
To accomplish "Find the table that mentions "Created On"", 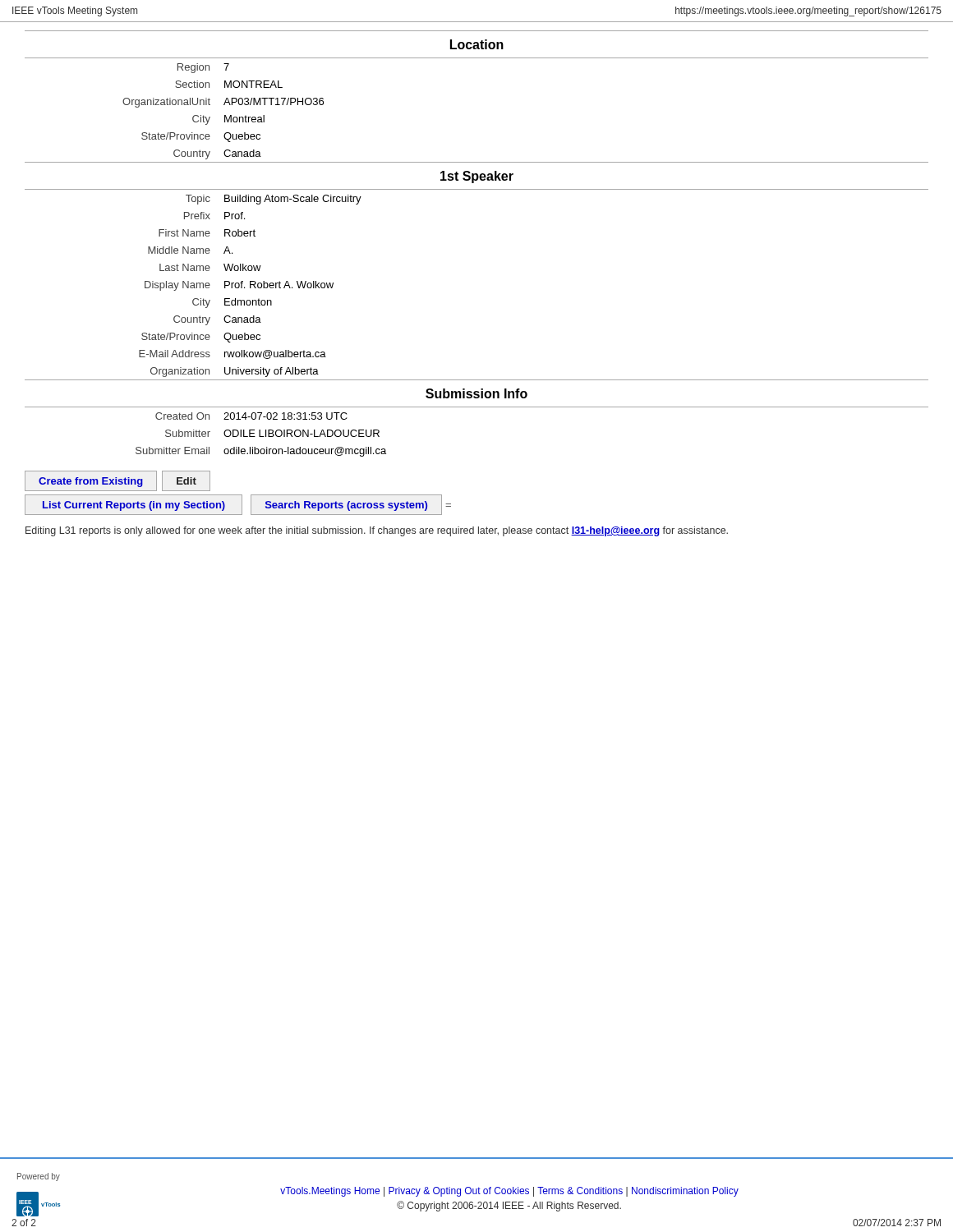I will 476,433.
